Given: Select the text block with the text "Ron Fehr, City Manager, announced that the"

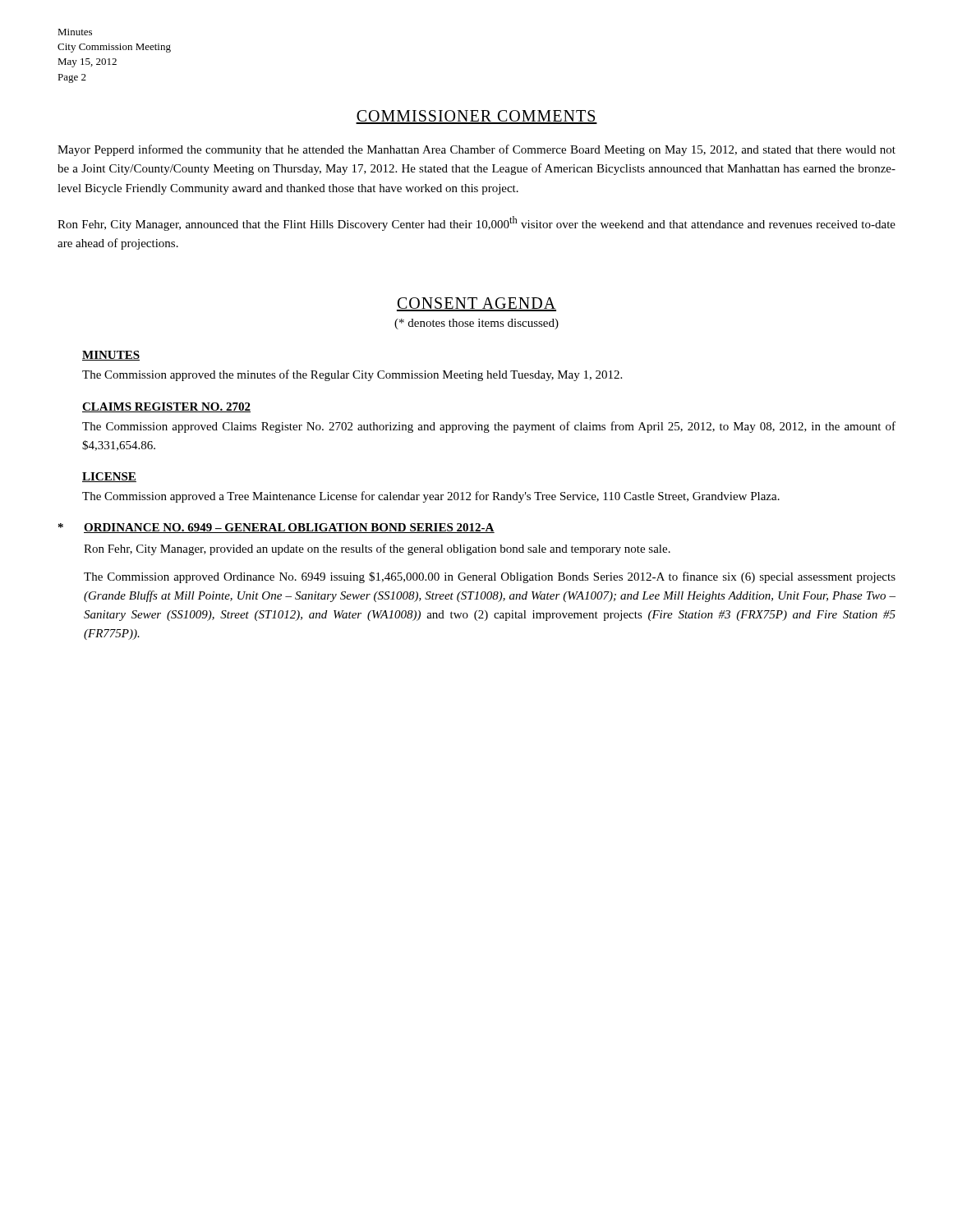Looking at the screenshot, I should [x=476, y=232].
